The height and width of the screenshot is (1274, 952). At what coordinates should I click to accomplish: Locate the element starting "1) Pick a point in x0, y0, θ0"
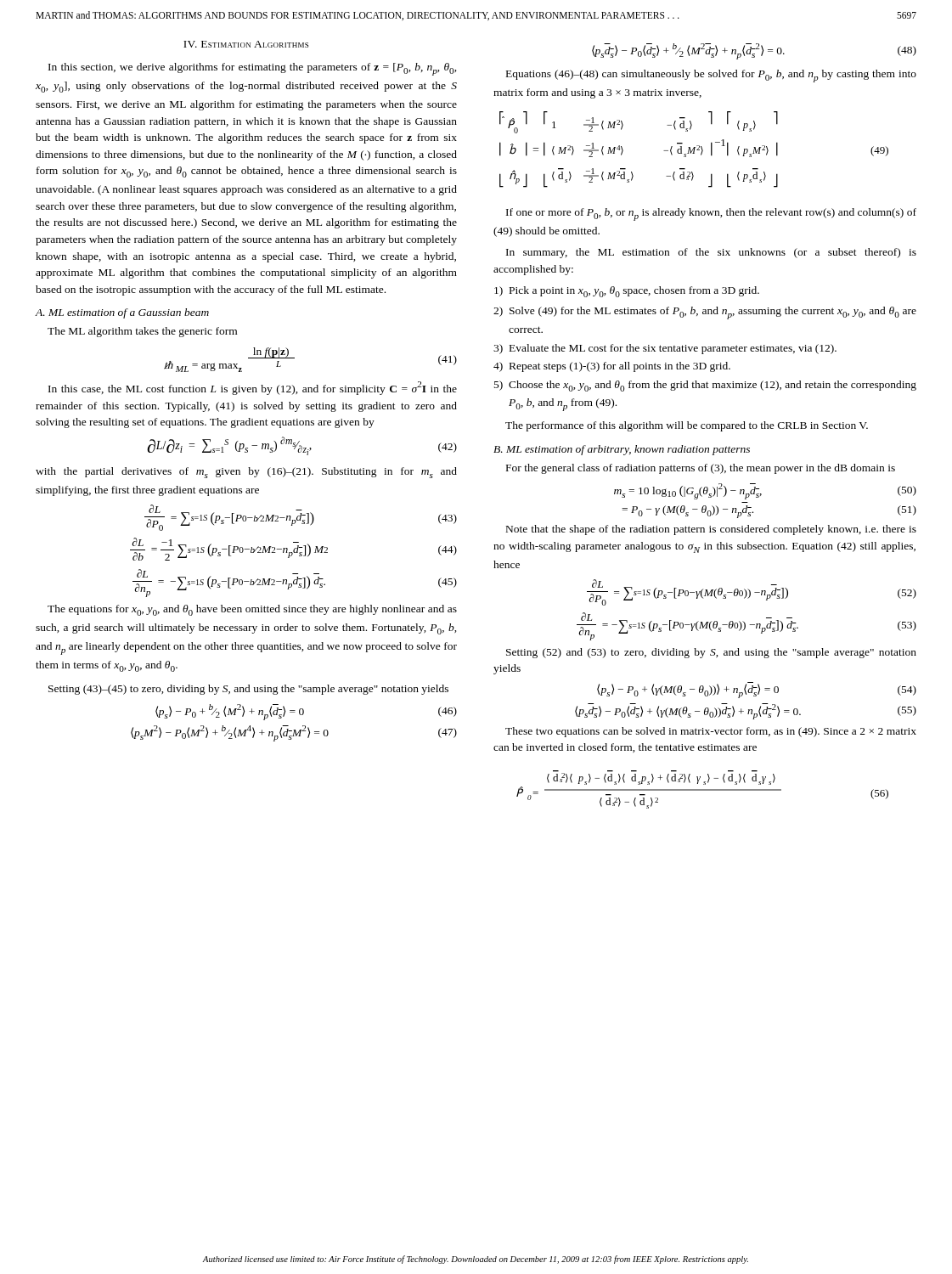tap(627, 292)
